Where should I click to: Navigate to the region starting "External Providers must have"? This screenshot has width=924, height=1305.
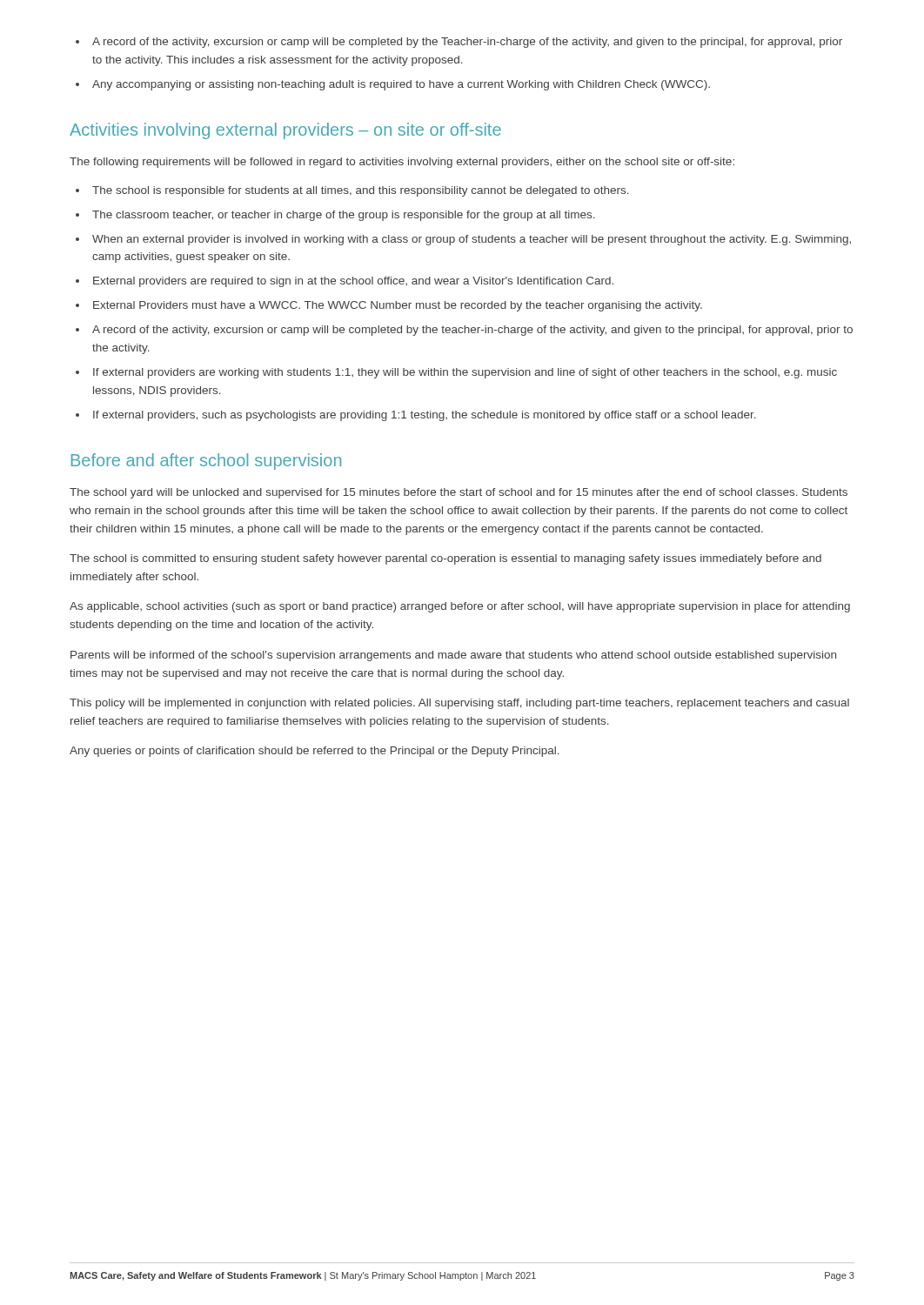472,306
